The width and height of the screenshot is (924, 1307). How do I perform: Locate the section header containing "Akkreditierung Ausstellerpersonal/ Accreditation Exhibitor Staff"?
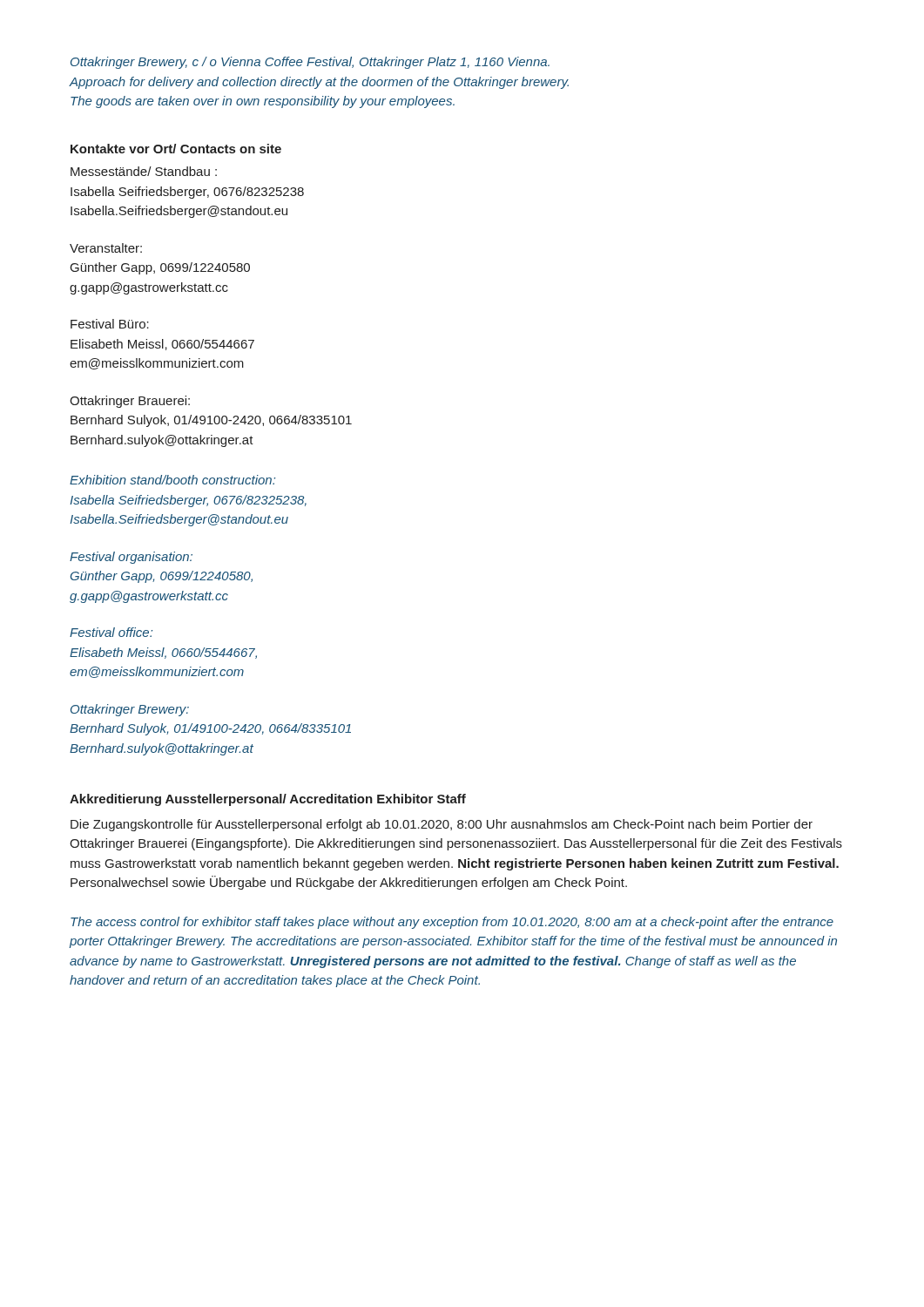(462, 799)
